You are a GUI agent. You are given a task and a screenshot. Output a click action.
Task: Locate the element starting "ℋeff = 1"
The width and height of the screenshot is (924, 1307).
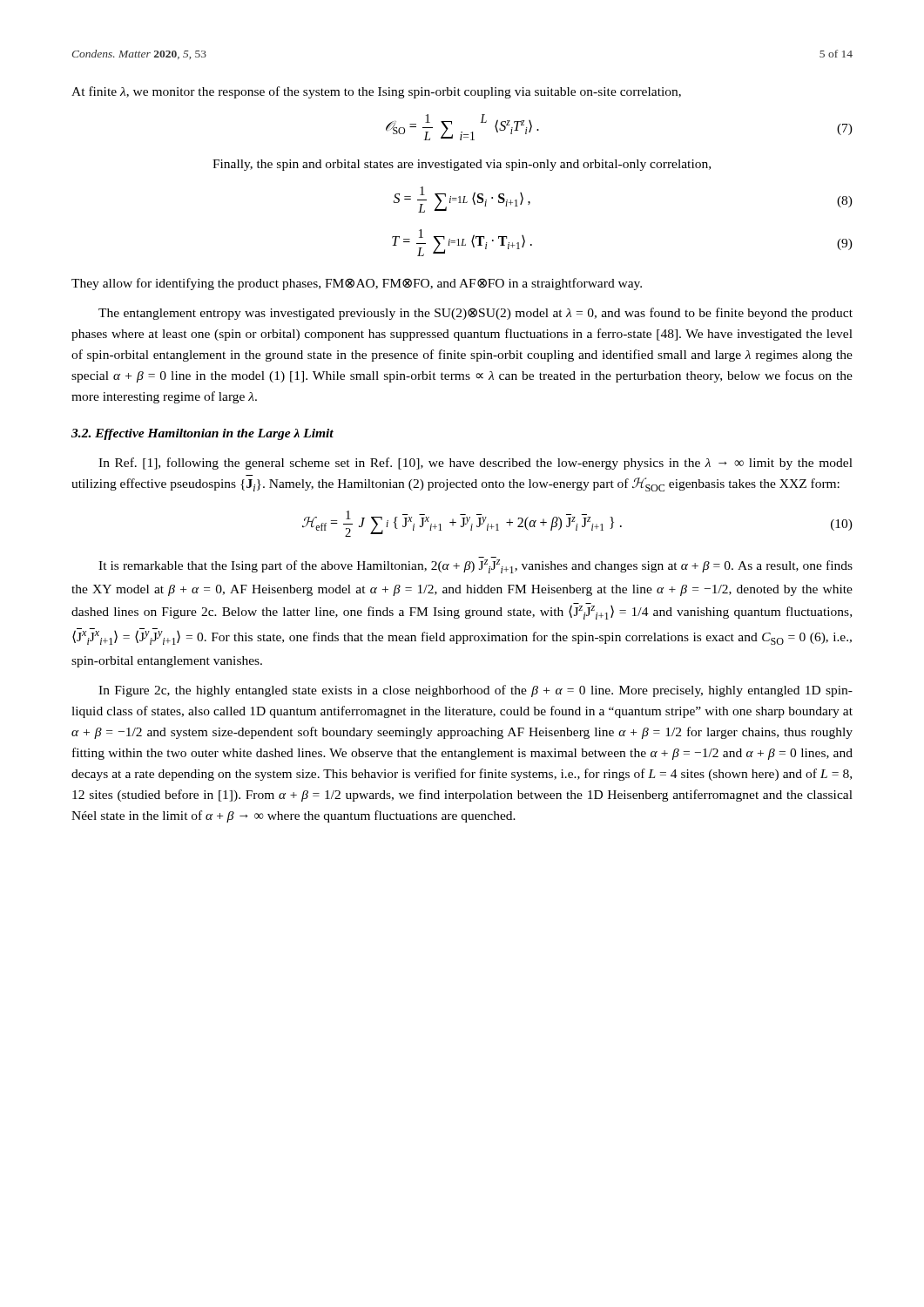coord(577,524)
